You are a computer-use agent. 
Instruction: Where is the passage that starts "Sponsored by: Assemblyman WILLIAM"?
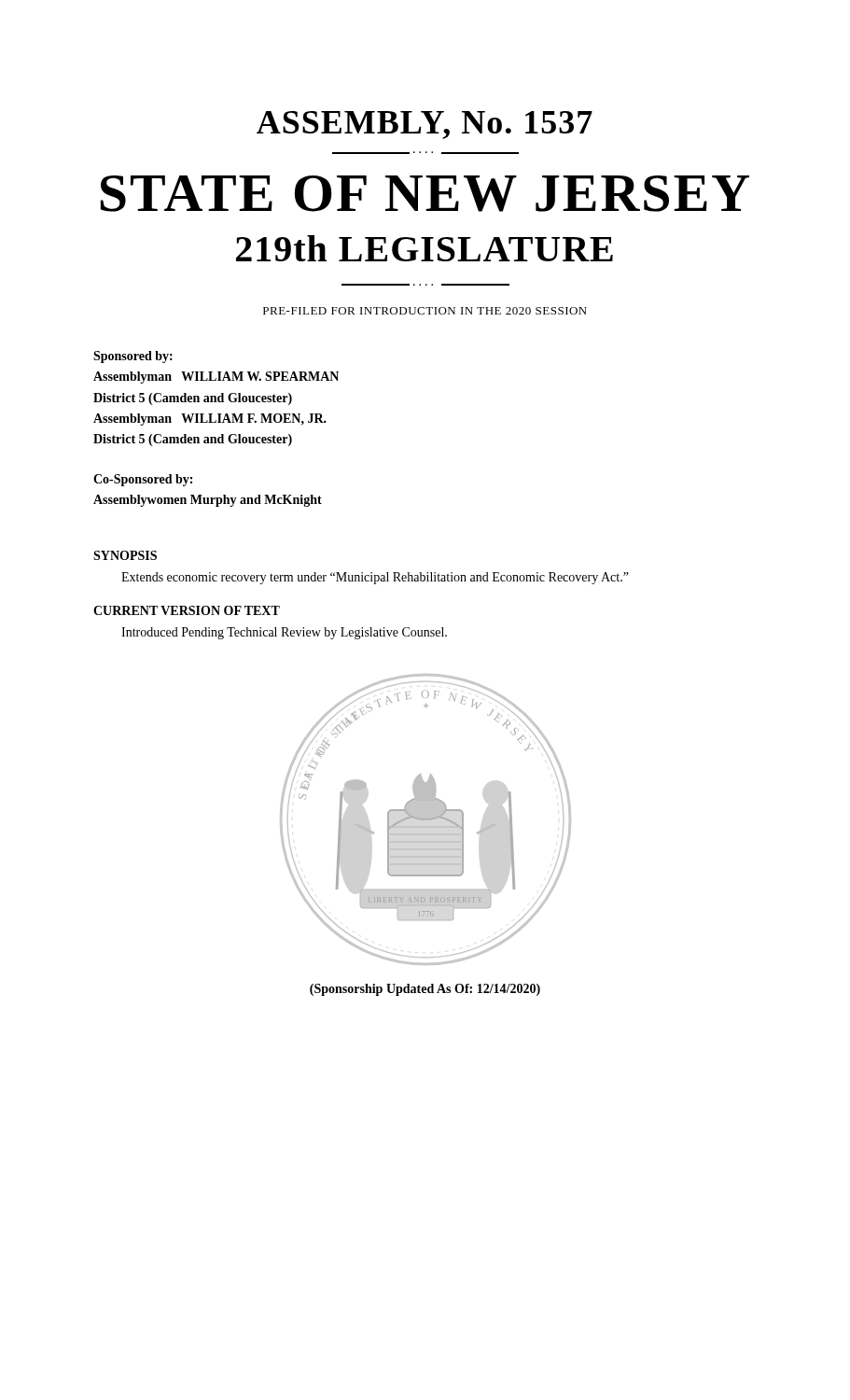click(133, 357)
